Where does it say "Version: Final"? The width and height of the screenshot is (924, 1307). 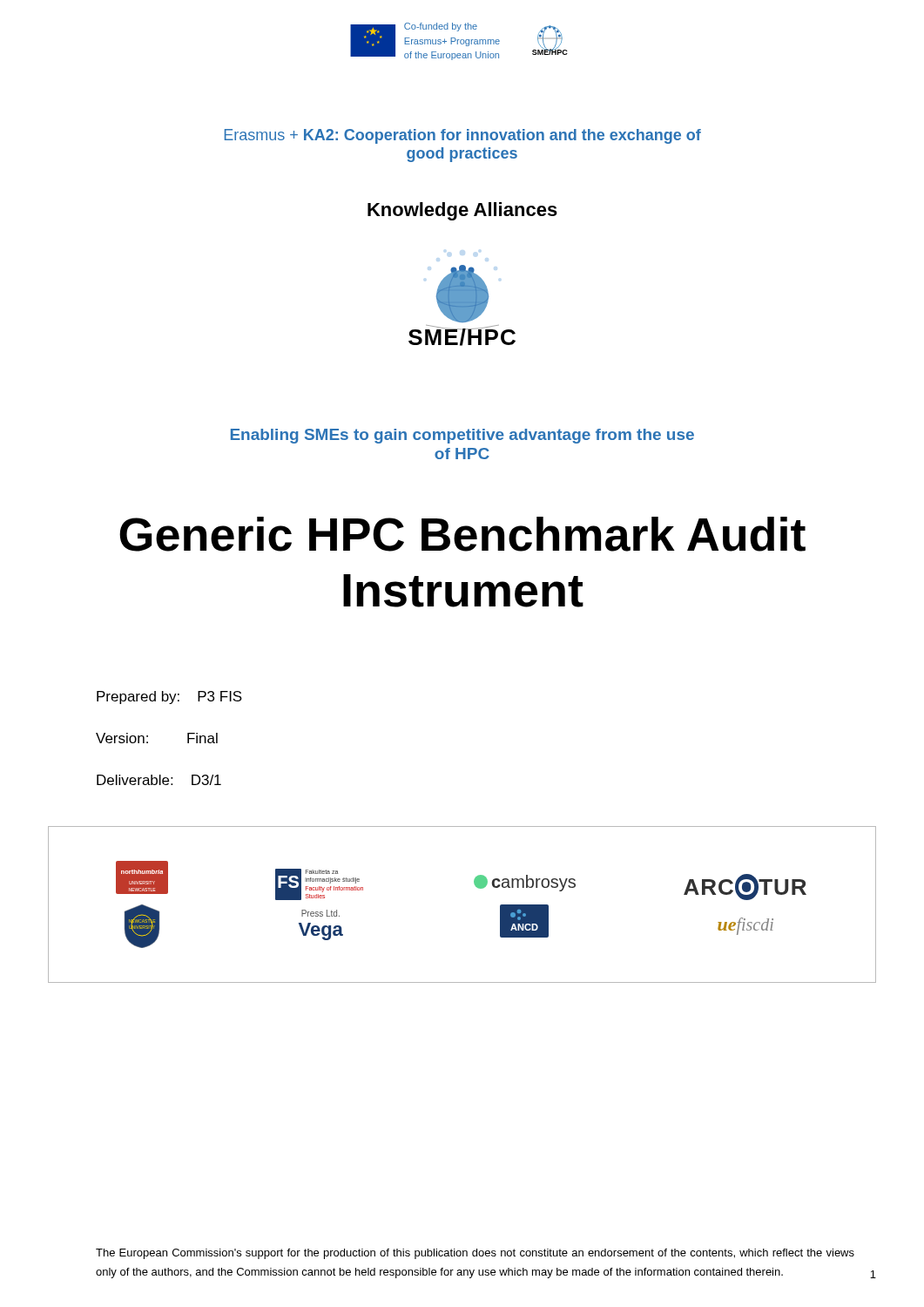point(157,738)
